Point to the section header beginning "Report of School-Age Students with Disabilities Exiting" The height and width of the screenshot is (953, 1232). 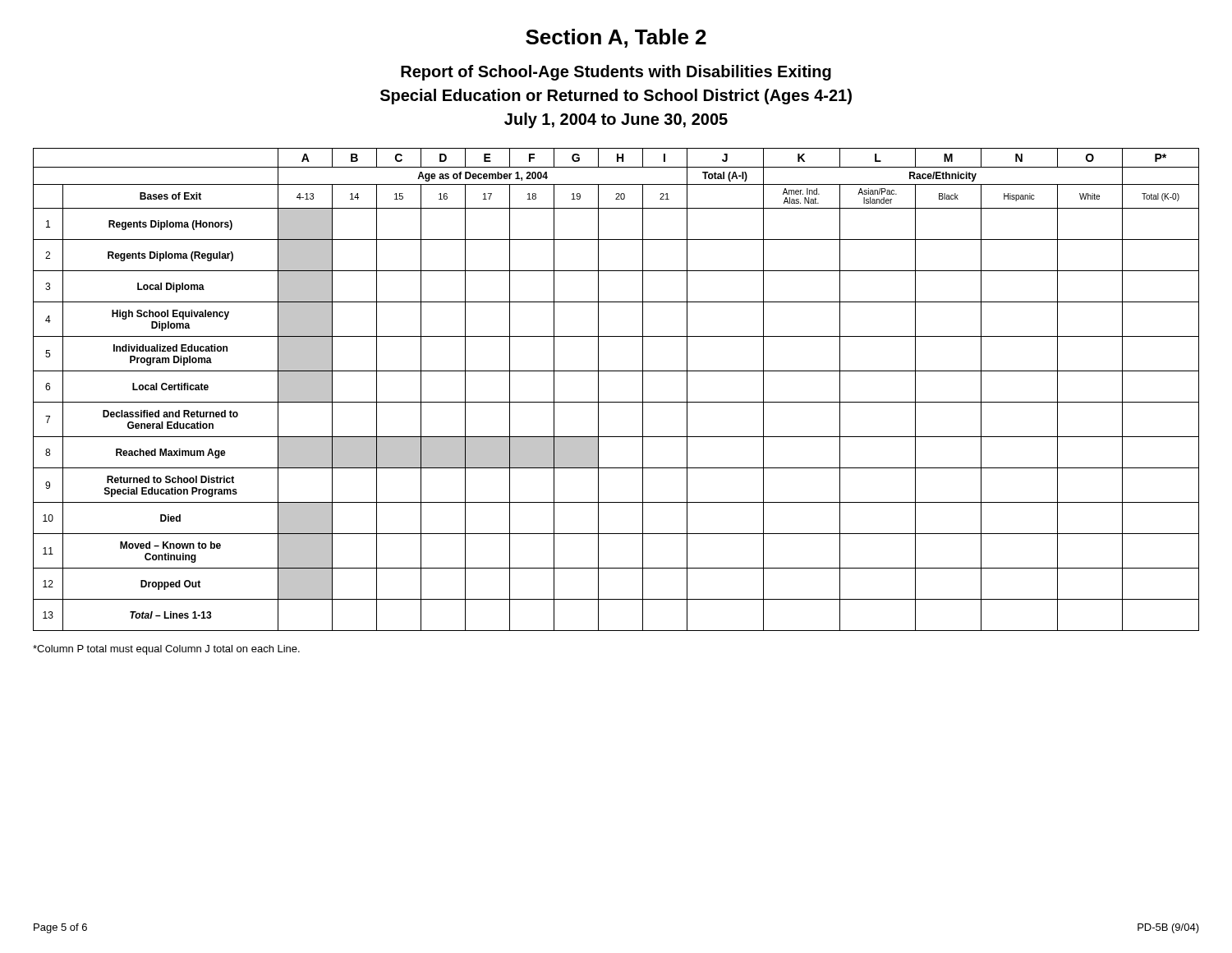(x=616, y=95)
